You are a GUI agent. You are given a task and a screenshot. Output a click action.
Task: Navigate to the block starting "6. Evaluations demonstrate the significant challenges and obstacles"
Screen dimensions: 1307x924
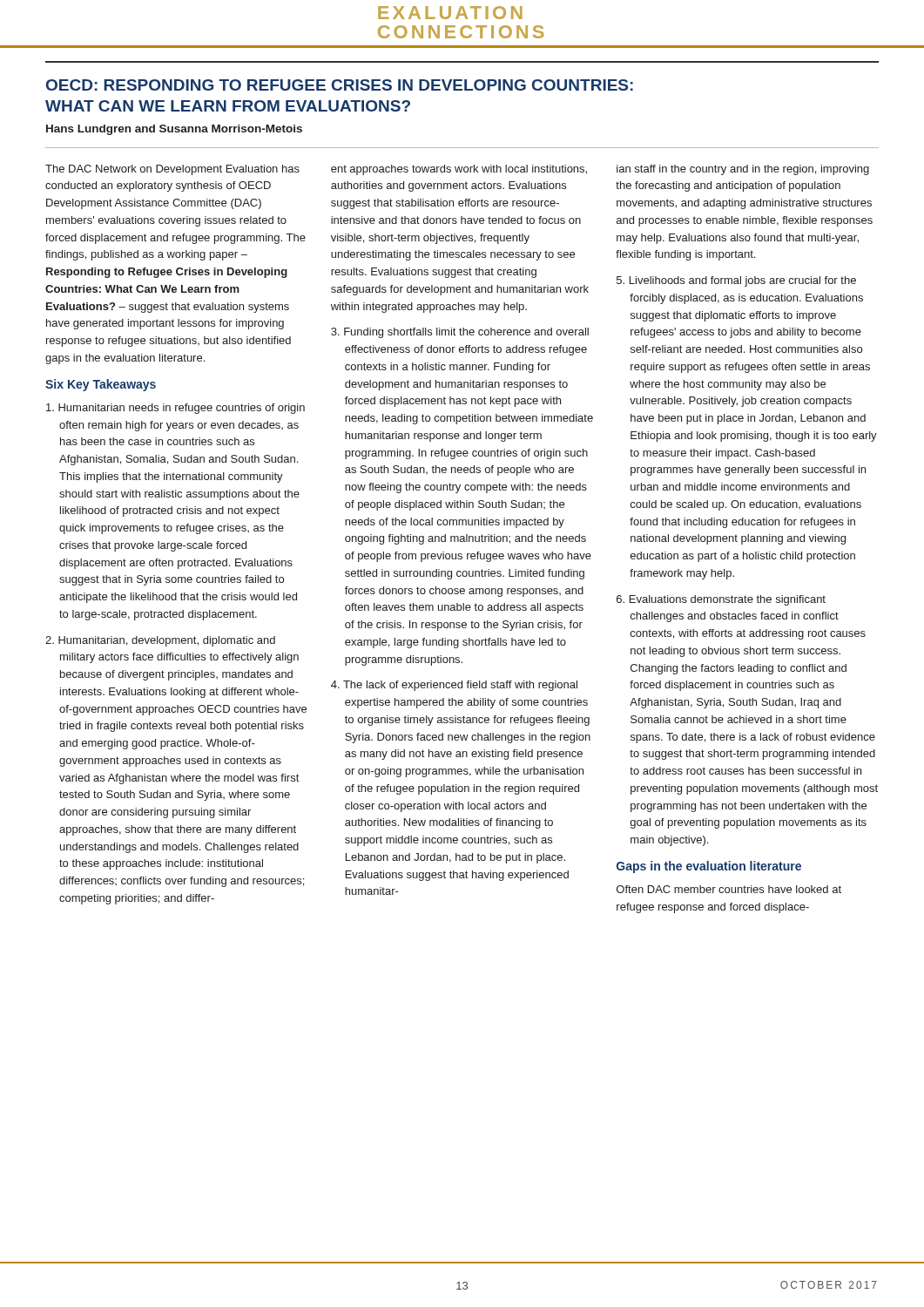click(747, 719)
